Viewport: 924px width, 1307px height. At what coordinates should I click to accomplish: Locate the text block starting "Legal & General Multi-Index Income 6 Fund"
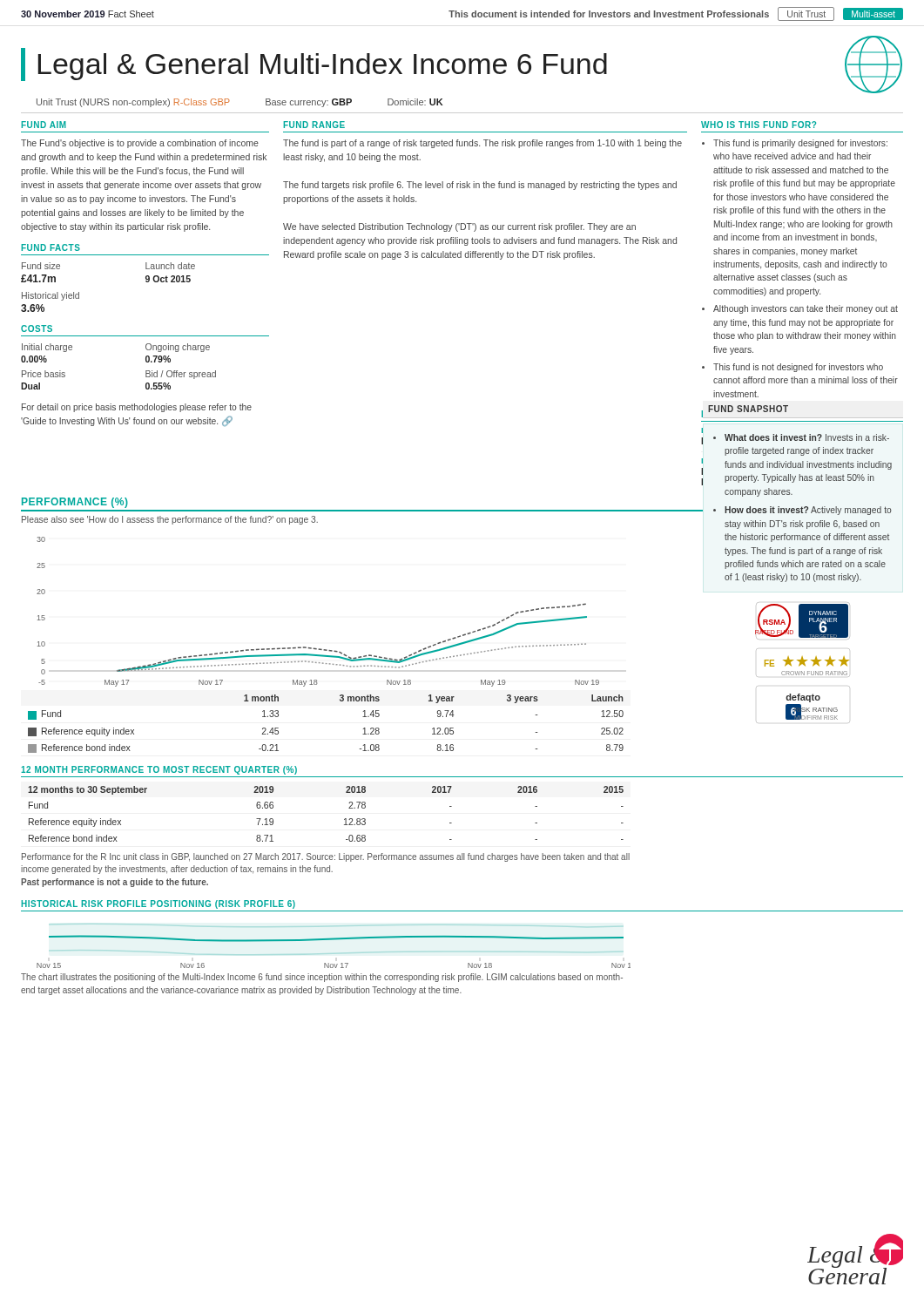pyautogui.click(x=322, y=64)
